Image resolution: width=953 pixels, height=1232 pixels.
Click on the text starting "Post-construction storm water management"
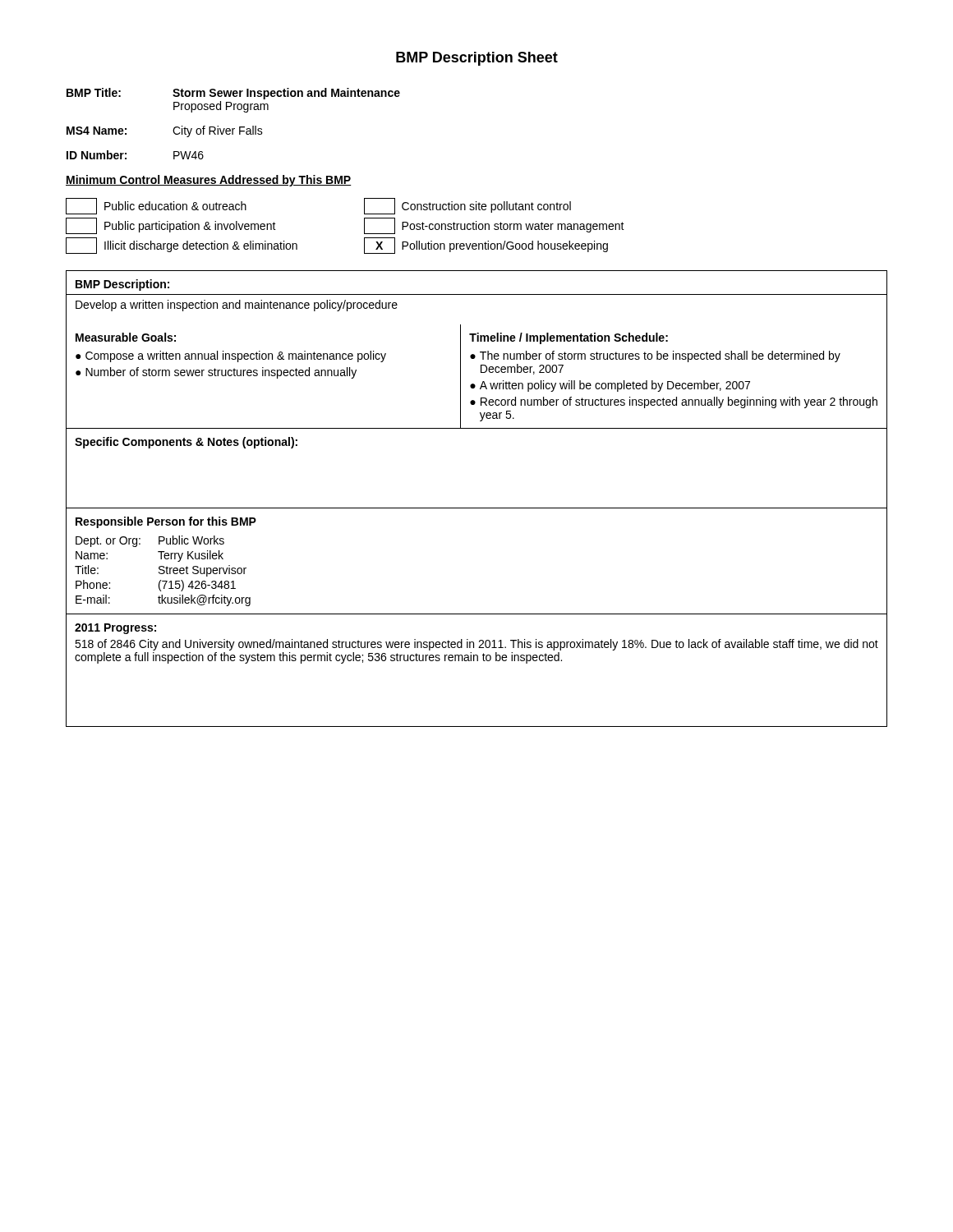494,226
